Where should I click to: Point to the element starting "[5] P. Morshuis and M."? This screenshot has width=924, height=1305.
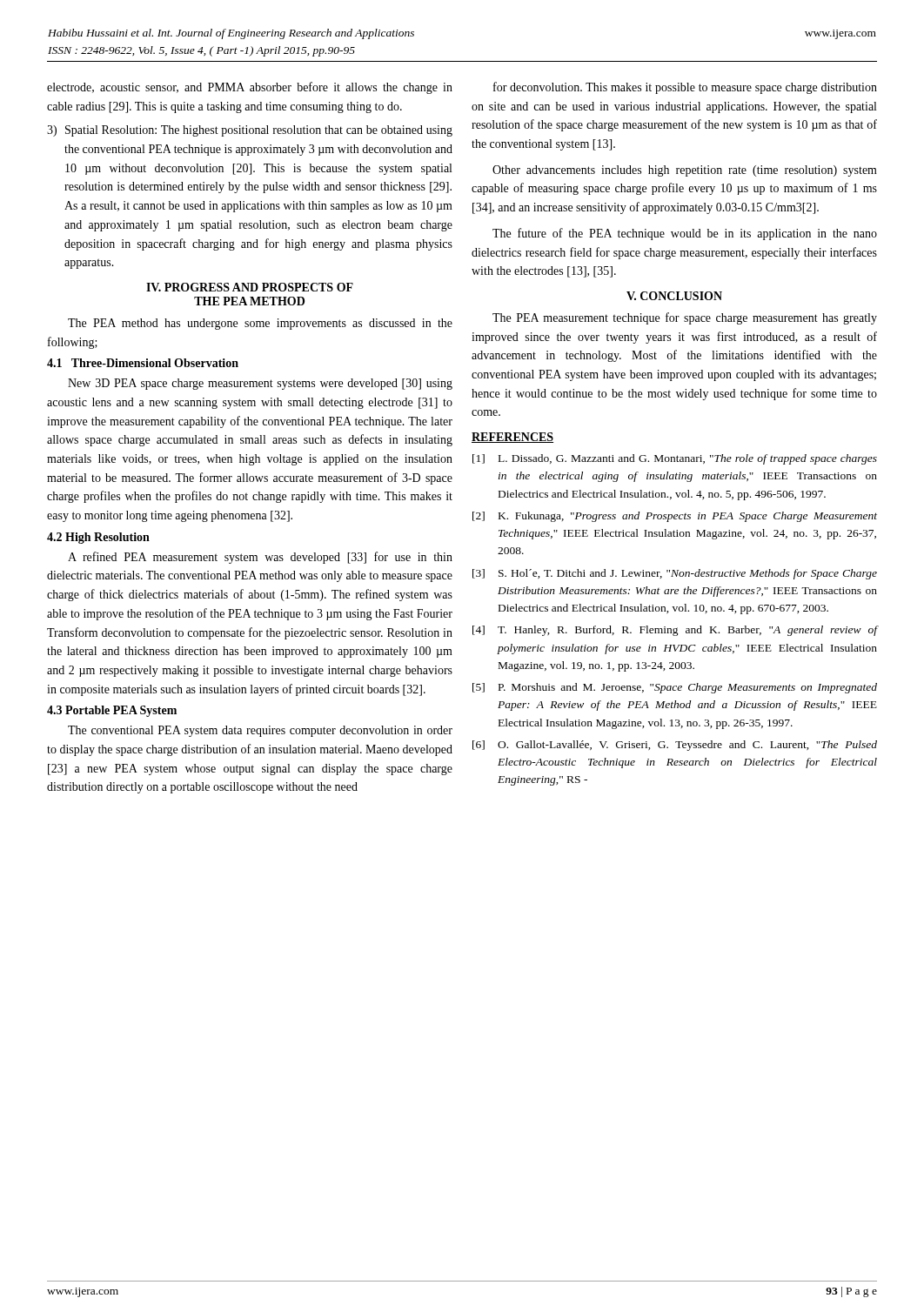tap(674, 705)
